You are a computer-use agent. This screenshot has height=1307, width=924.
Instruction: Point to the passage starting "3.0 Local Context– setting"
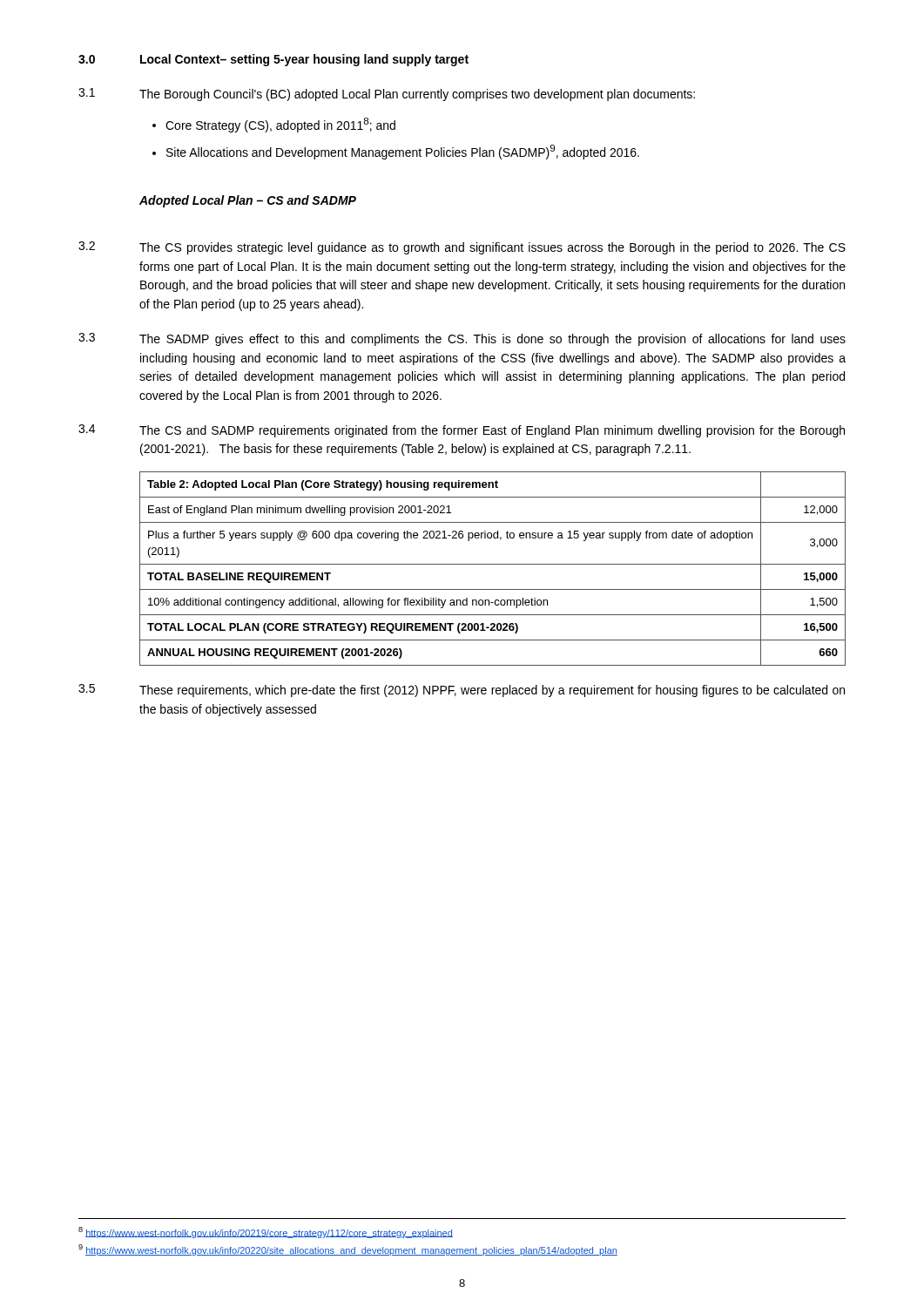(x=273, y=59)
